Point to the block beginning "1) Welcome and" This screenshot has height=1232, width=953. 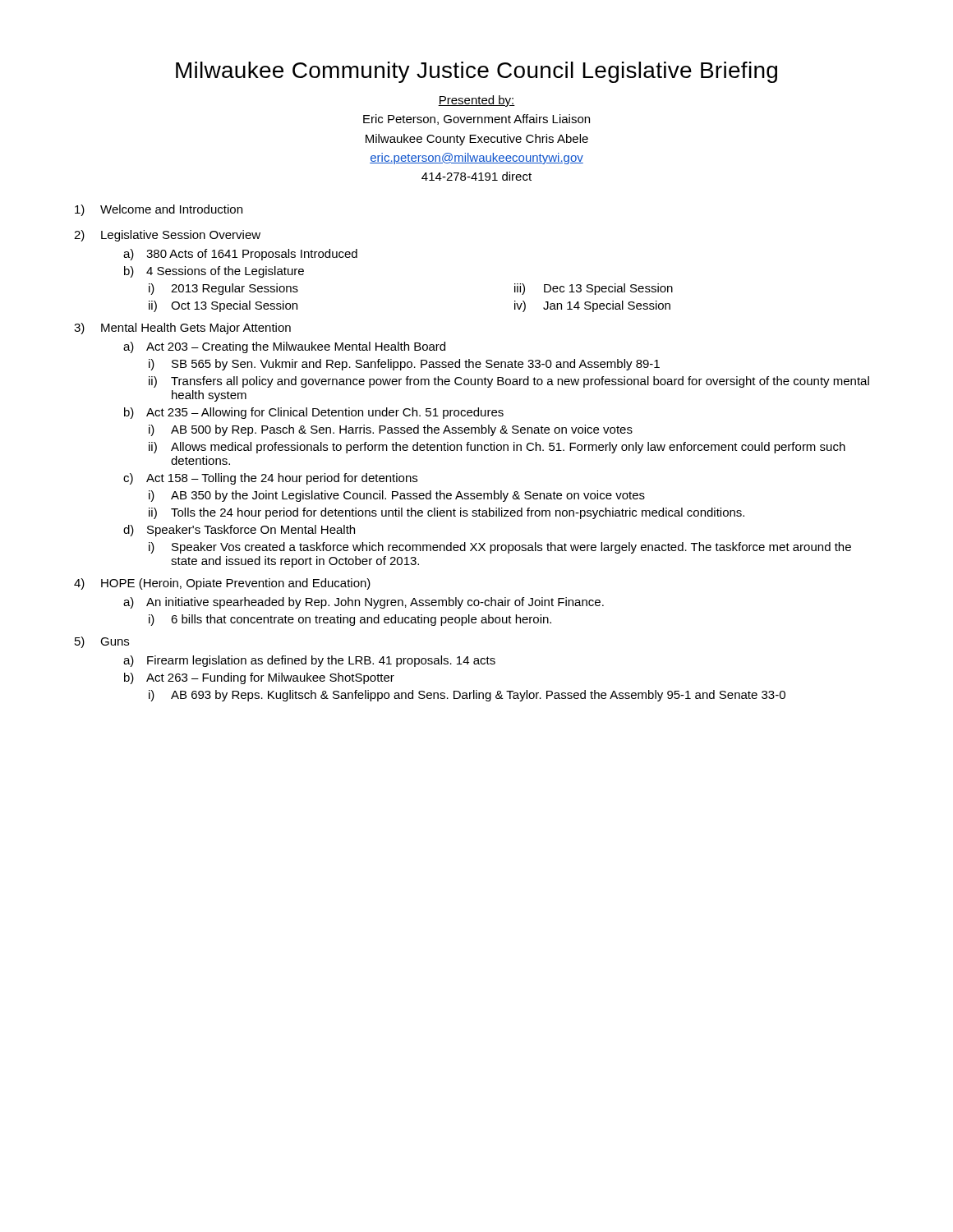pyautogui.click(x=159, y=210)
